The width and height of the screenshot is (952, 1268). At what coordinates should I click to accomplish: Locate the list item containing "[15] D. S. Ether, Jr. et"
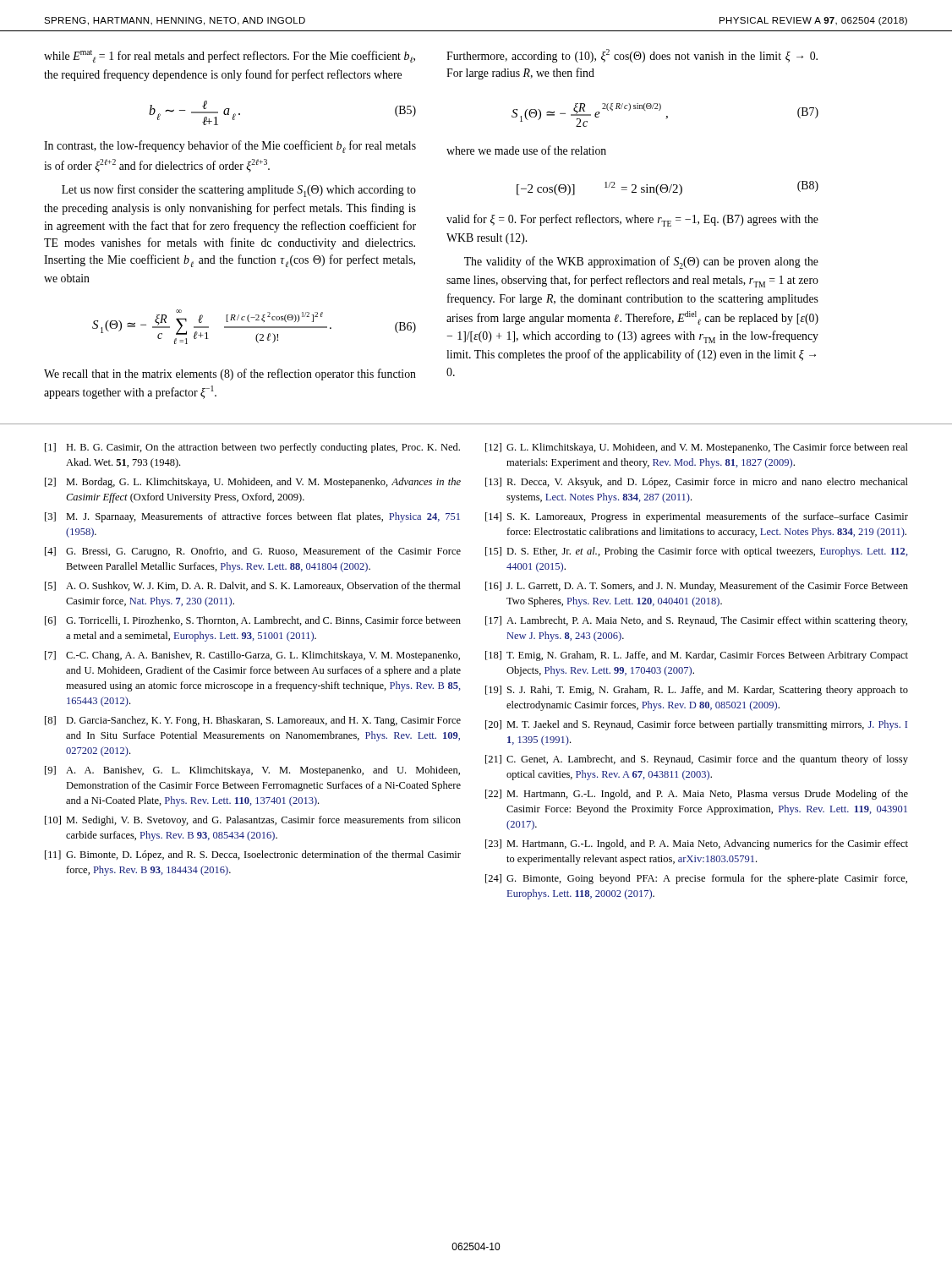pyautogui.click(x=696, y=559)
